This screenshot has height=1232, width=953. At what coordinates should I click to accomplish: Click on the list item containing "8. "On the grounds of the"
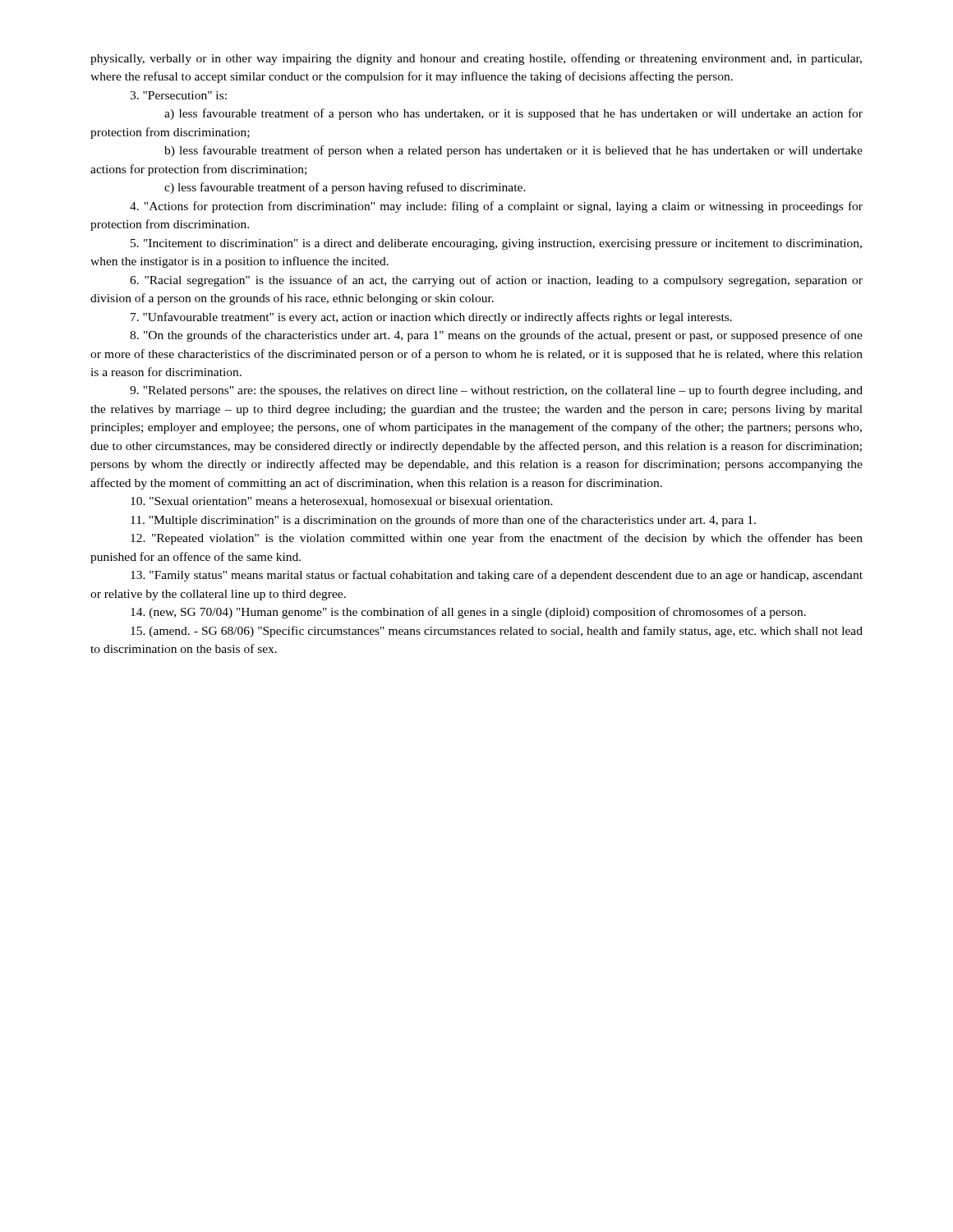(x=476, y=354)
